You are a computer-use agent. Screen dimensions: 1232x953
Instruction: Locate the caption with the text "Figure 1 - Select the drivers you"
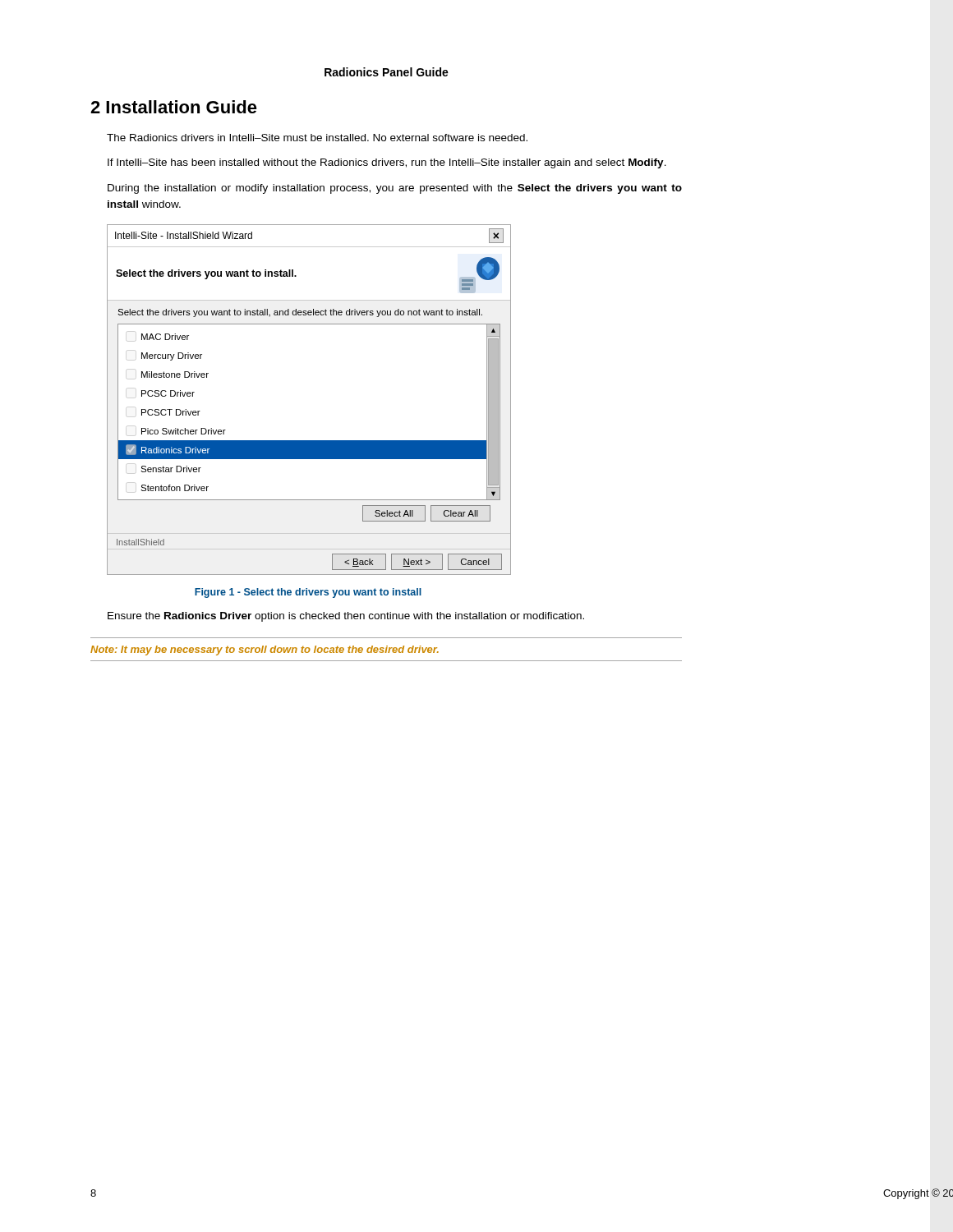click(308, 592)
